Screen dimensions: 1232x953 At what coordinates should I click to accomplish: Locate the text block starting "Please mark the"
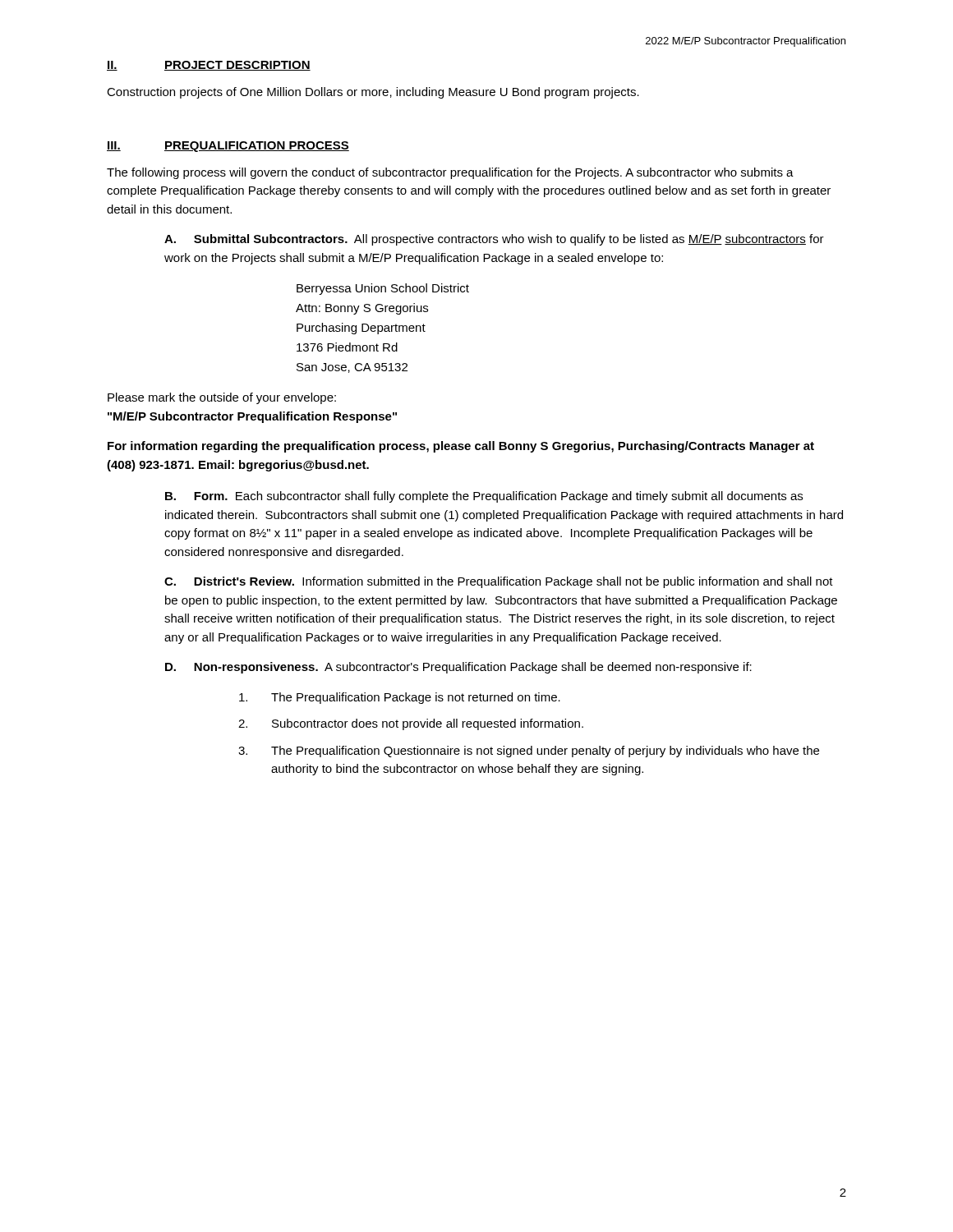(252, 406)
